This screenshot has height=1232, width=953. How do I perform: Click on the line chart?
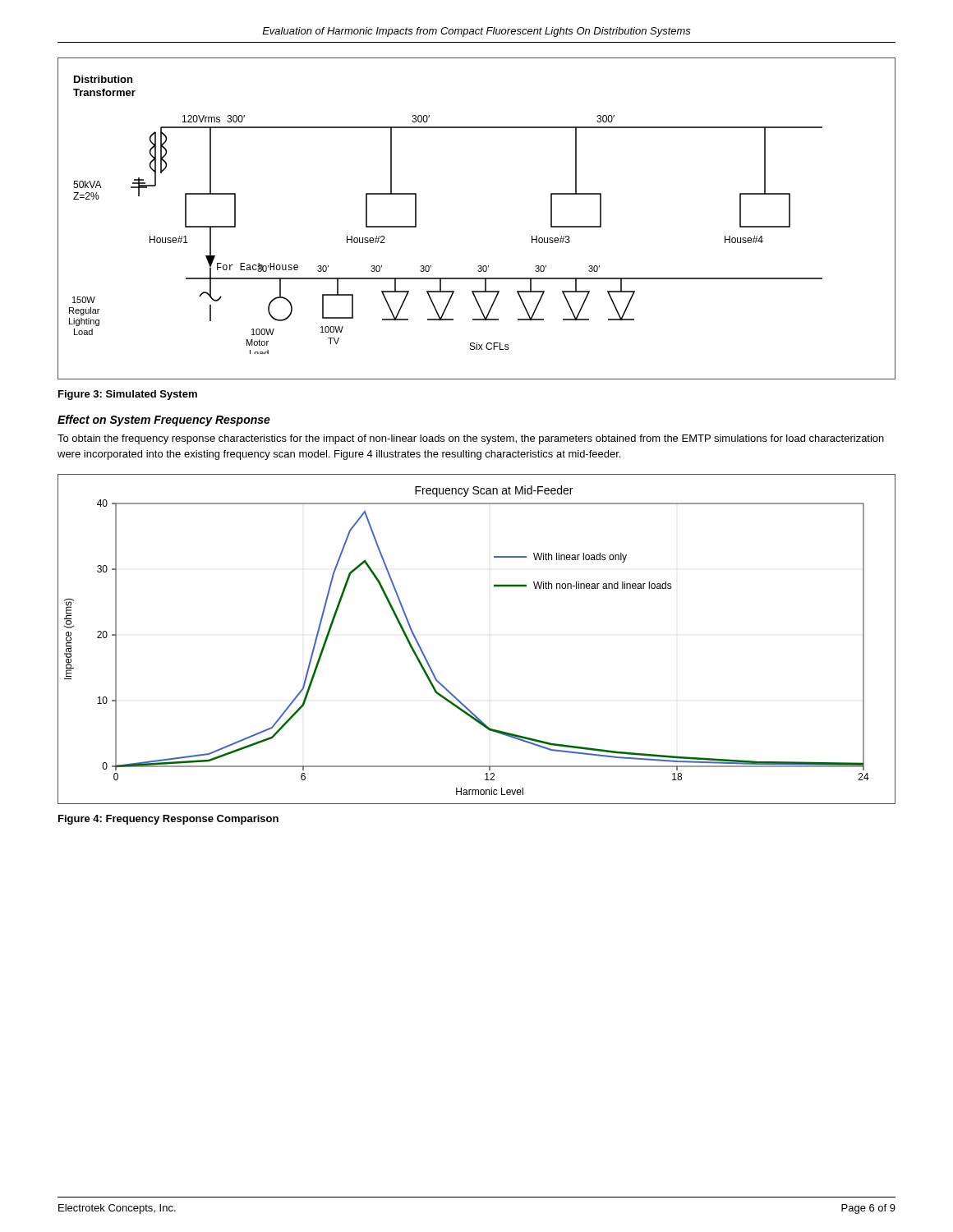(x=476, y=639)
